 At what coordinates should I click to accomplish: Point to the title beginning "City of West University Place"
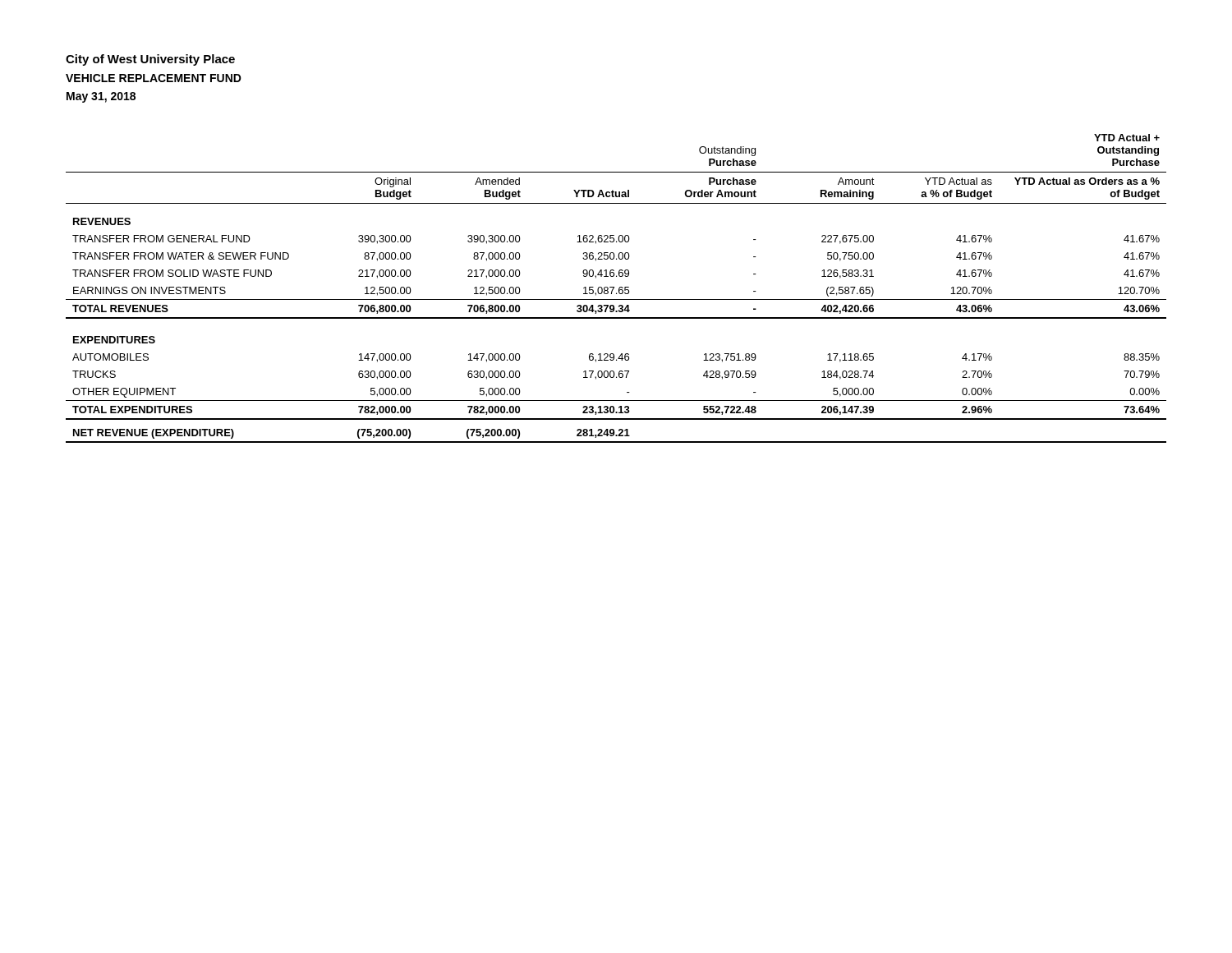[150, 60]
